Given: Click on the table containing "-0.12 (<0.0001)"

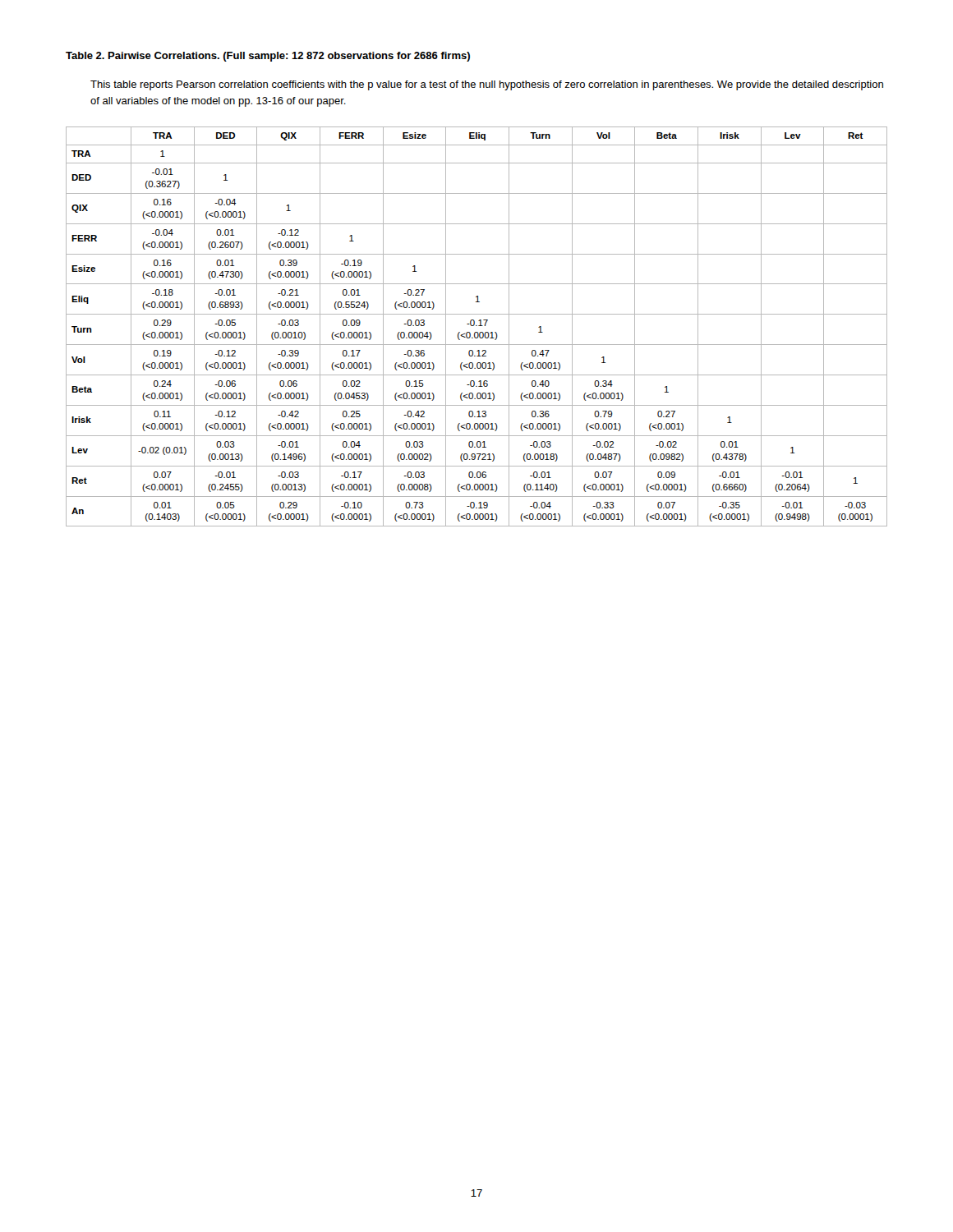Looking at the screenshot, I should pos(476,327).
